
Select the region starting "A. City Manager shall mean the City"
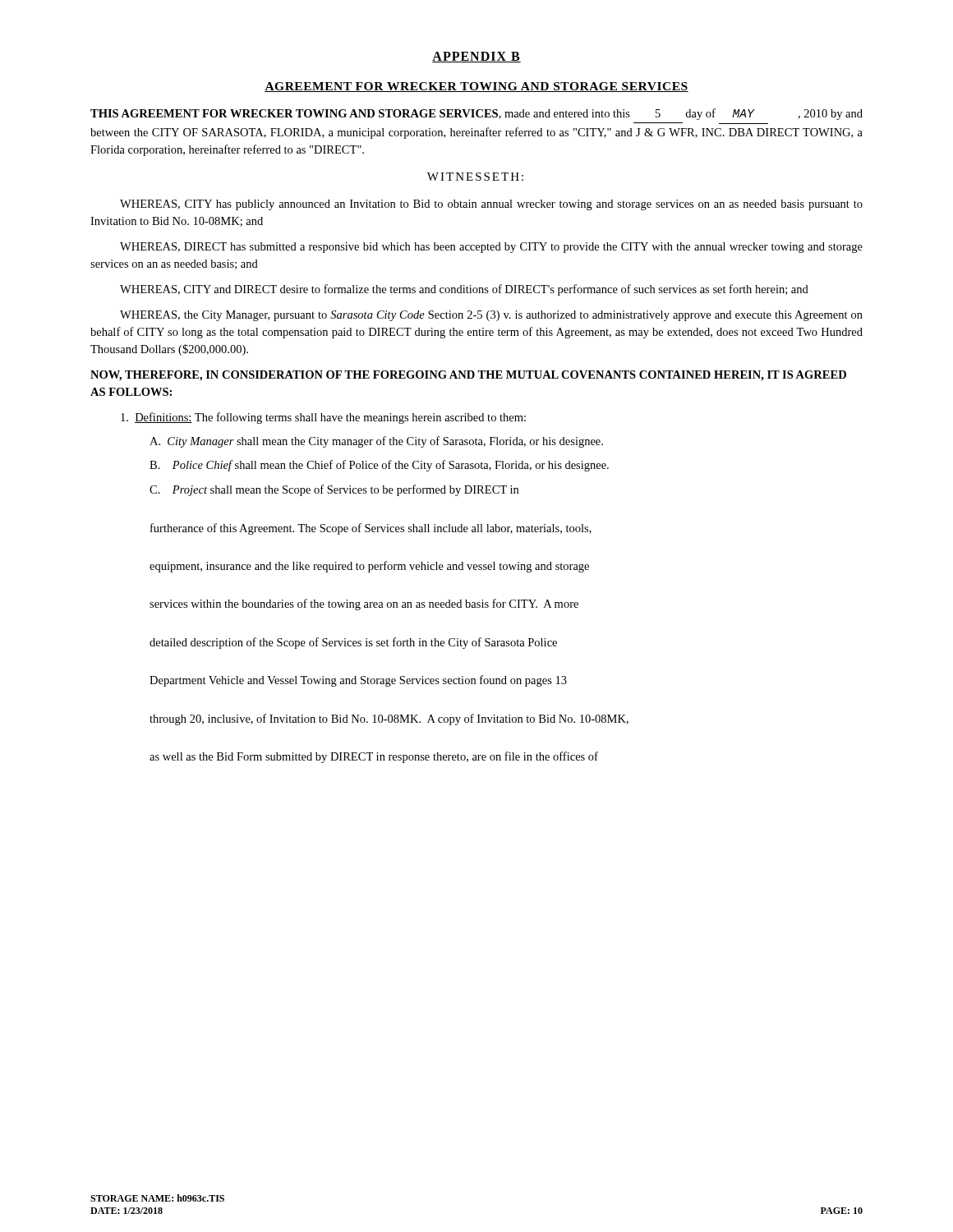(x=377, y=441)
